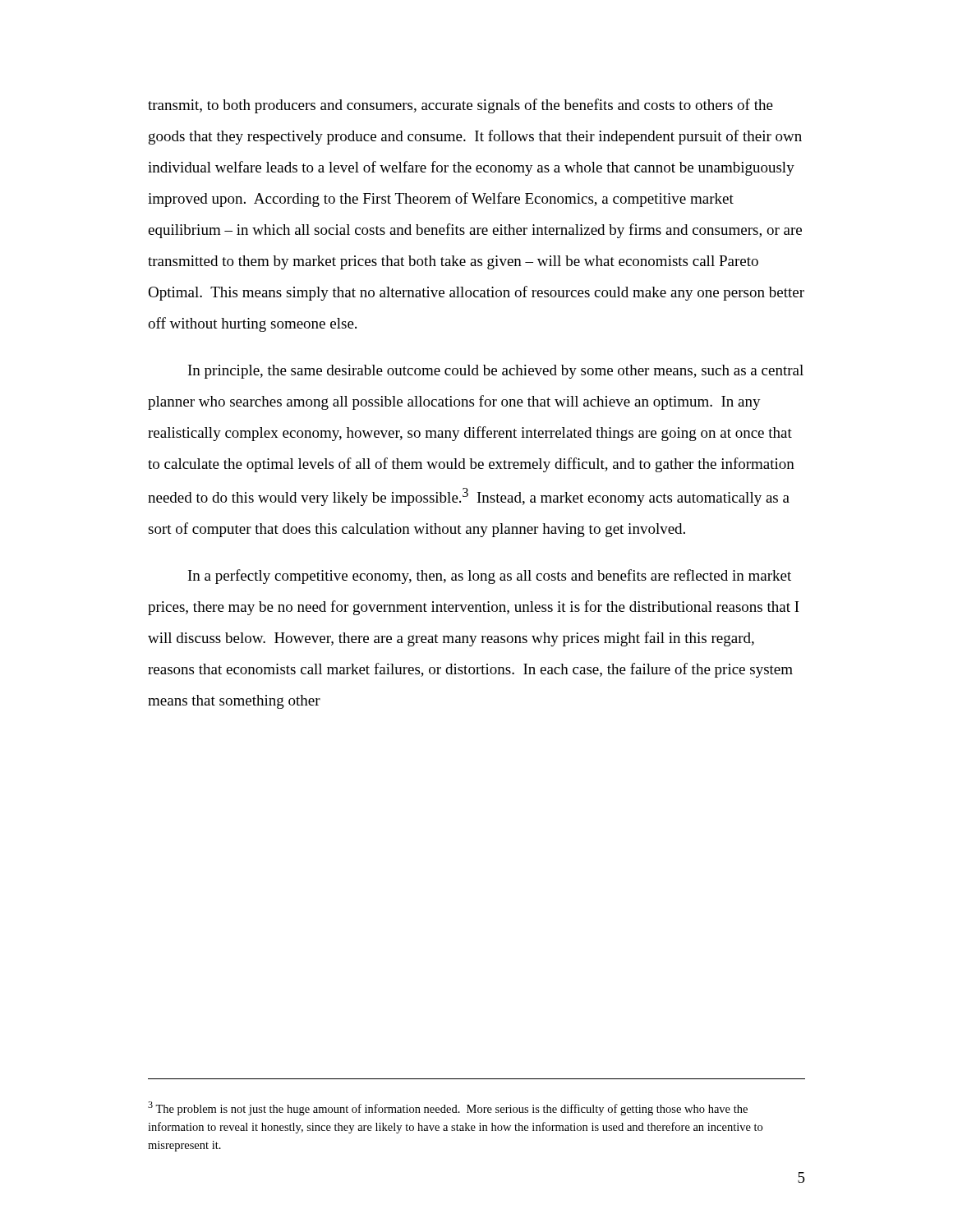Screen dimensions: 1232x953
Task: Find the block on this page that starts "In principle, the same"
Action: point(476,450)
